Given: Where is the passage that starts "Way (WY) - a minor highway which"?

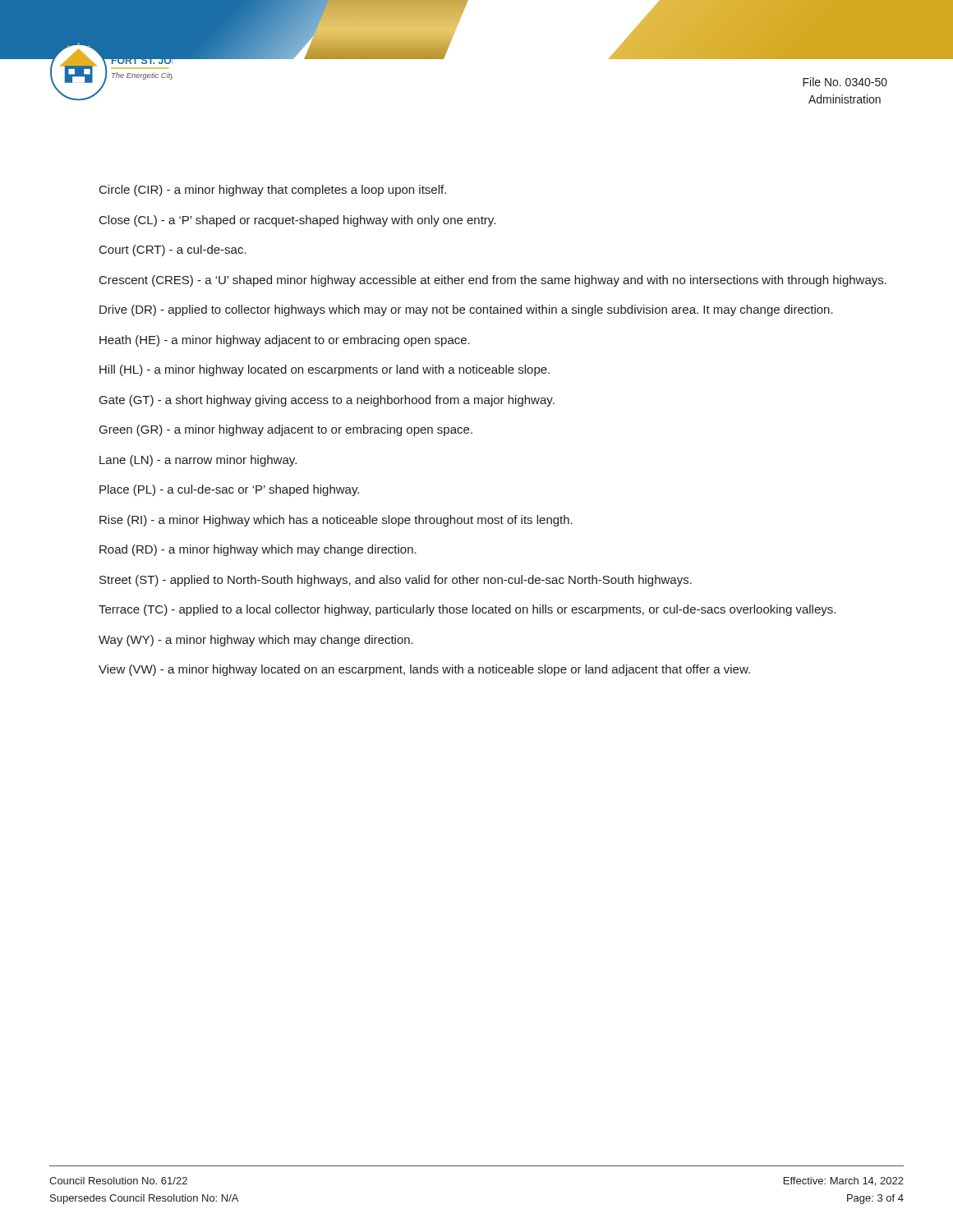Looking at the screenshot, I should tap(256, 639).
